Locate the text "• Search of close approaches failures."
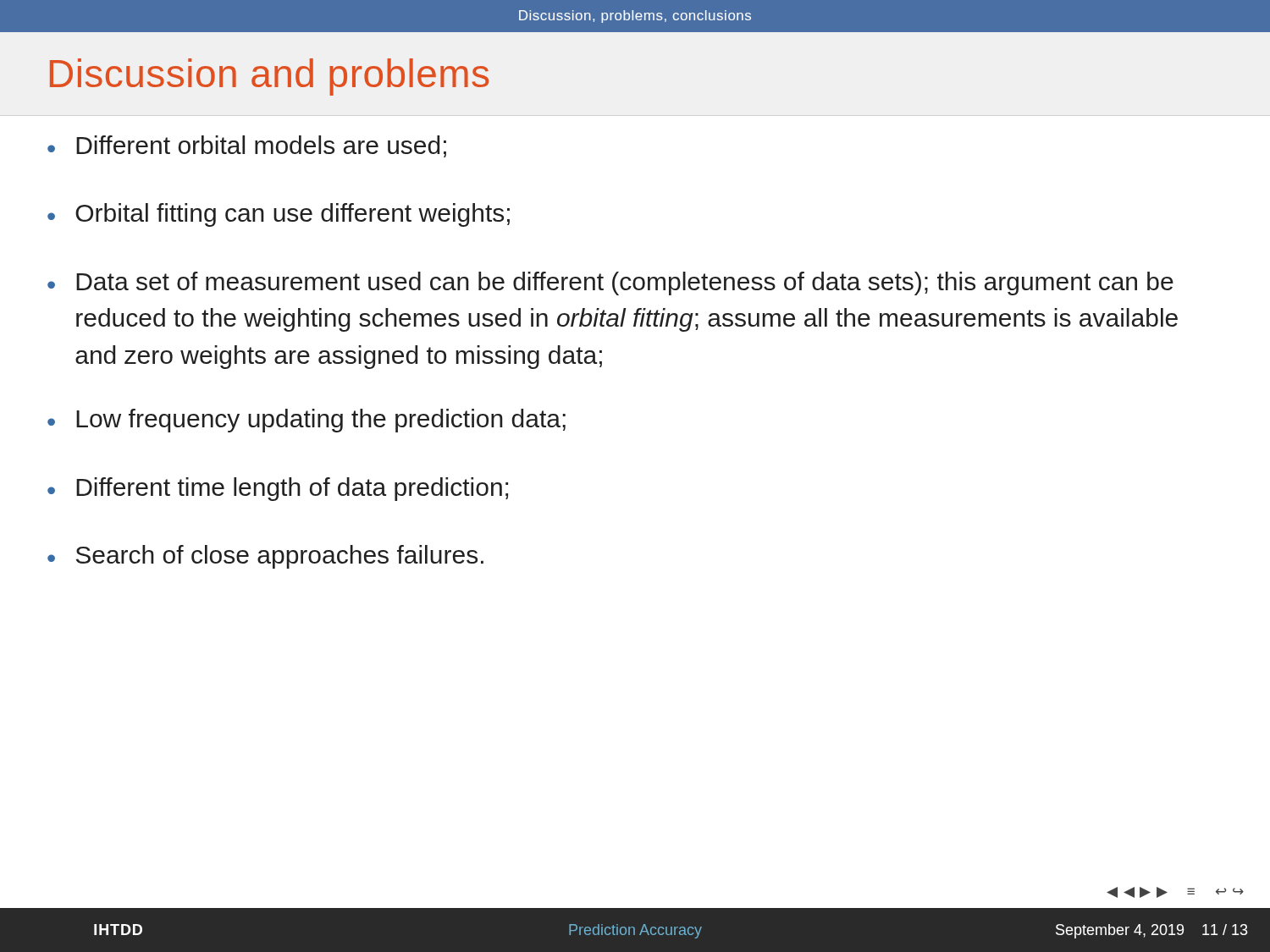Viewport: 1270px width, 952px height. [265, 557]
